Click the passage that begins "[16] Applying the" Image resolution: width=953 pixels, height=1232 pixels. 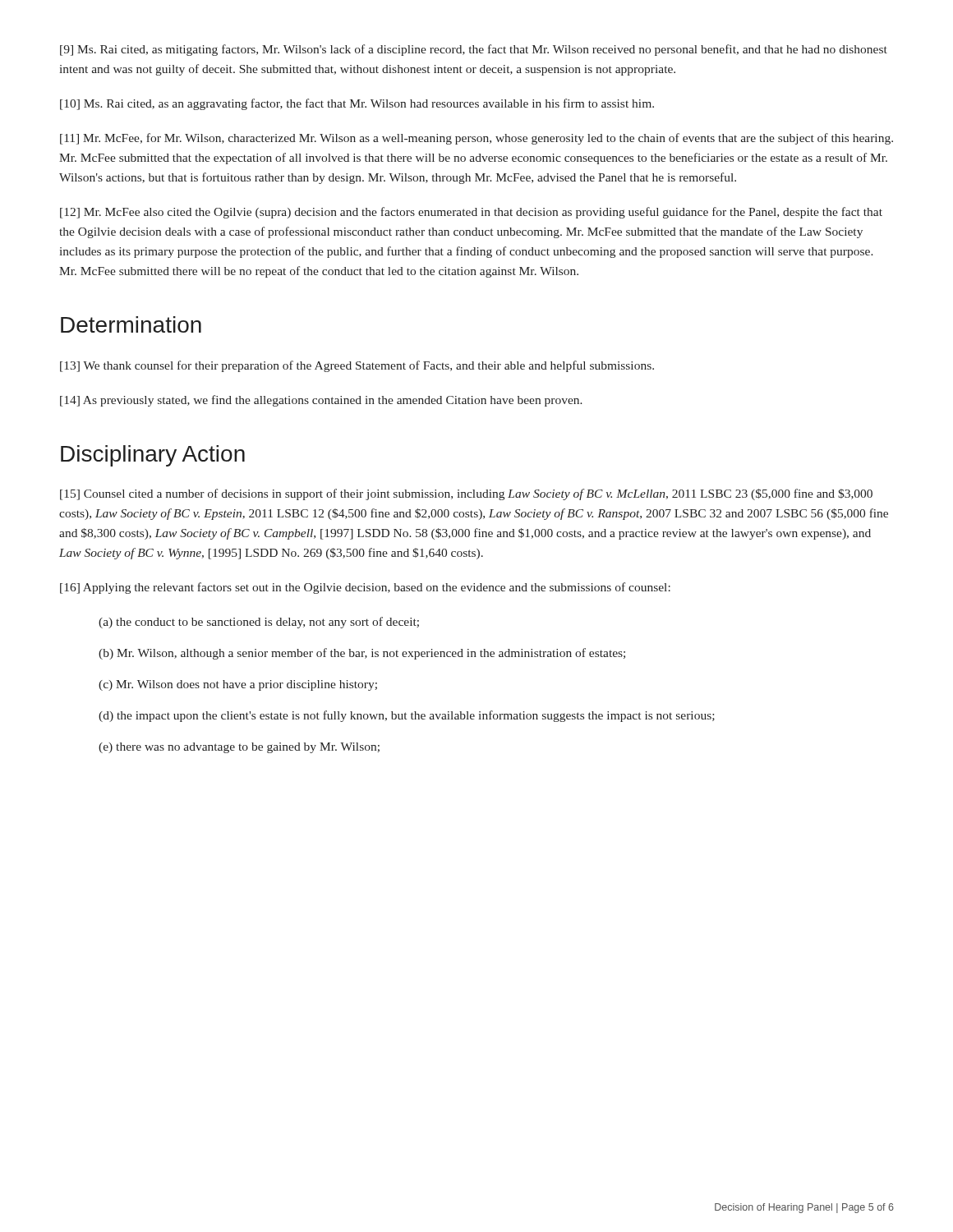point(365,587)
